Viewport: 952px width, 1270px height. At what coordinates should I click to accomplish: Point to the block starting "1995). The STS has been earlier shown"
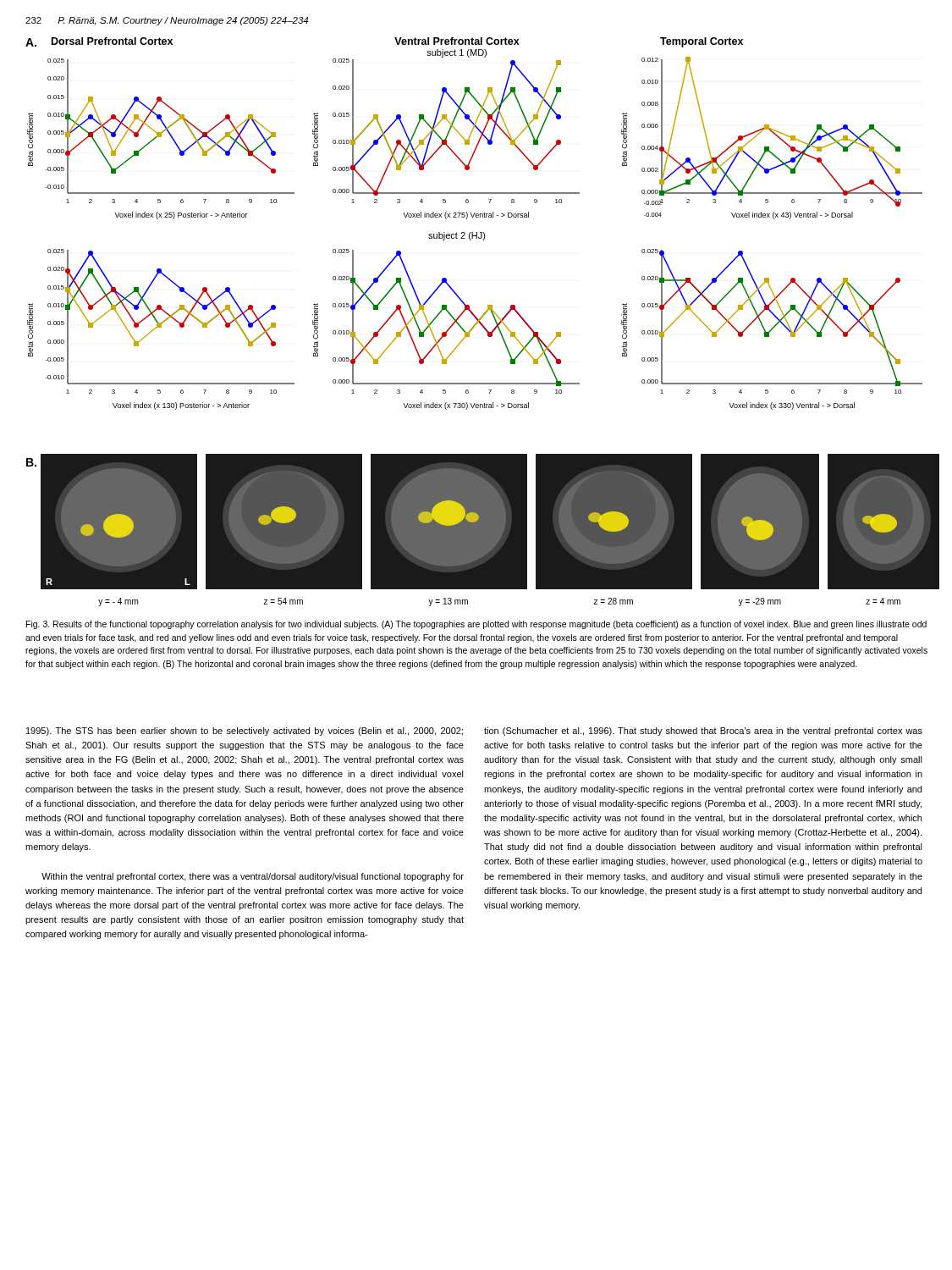[x=245, y=832]
